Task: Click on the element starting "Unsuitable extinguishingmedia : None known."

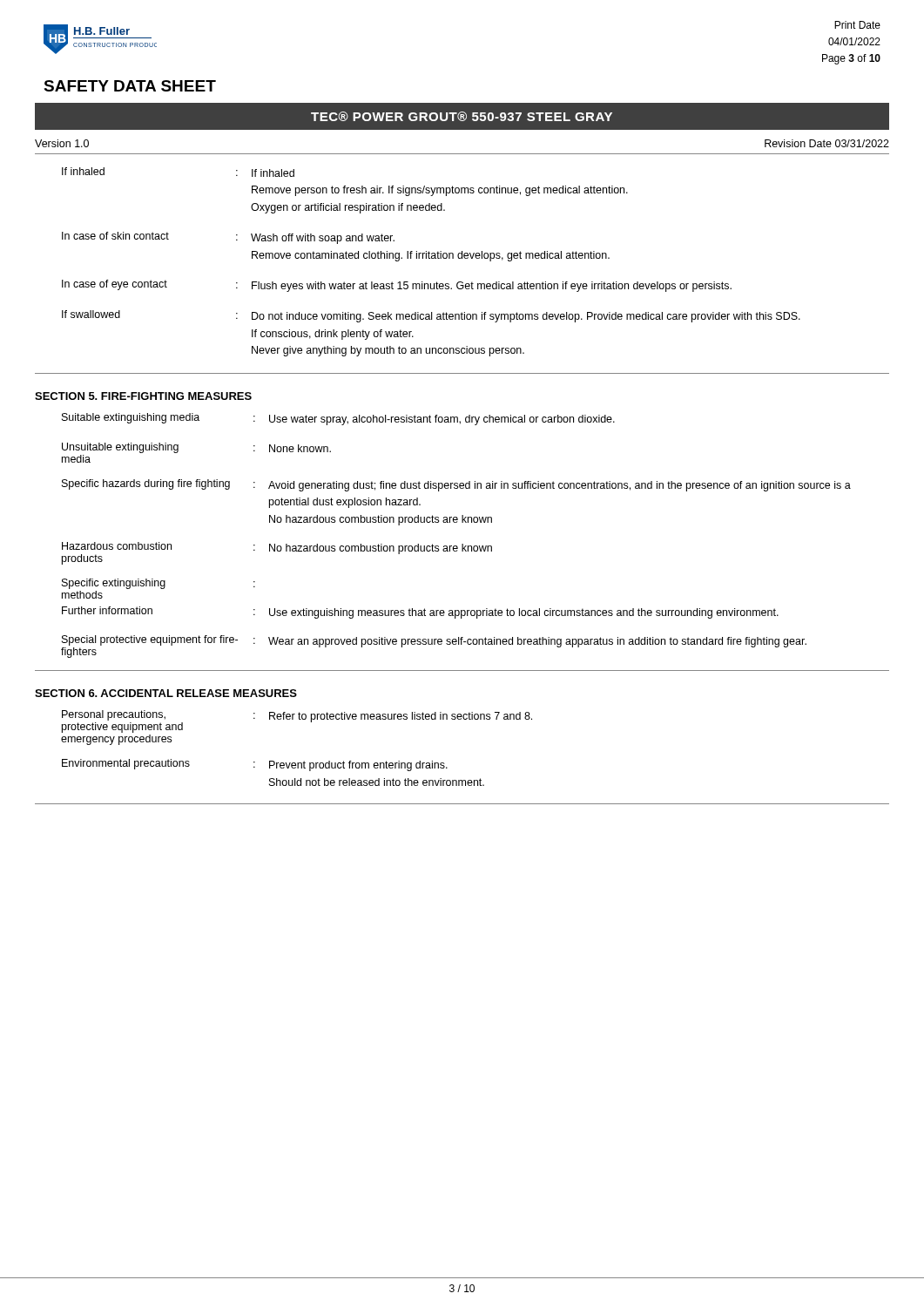Action: point(118,447)
